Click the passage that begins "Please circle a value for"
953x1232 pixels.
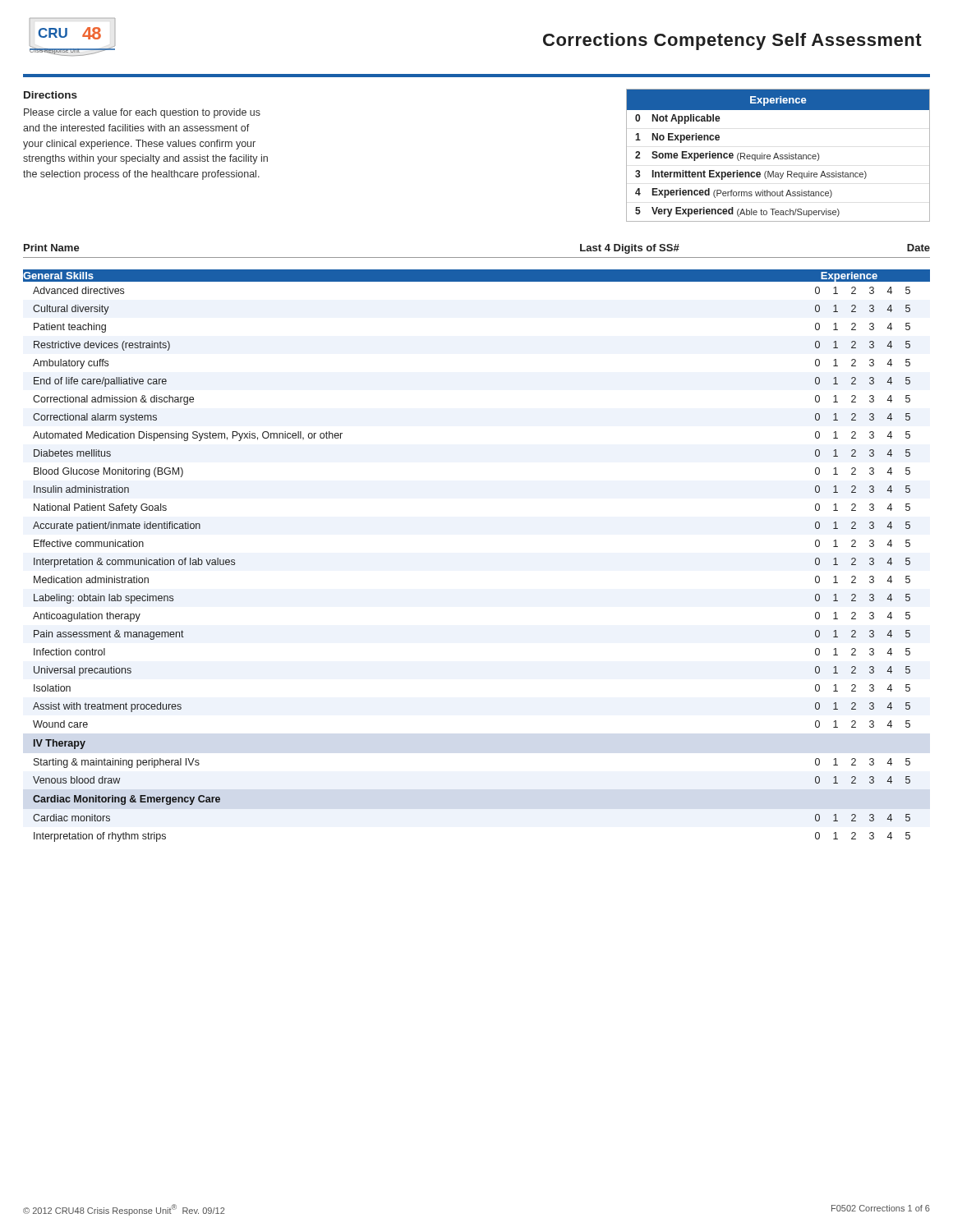click(x=142, y=113)
